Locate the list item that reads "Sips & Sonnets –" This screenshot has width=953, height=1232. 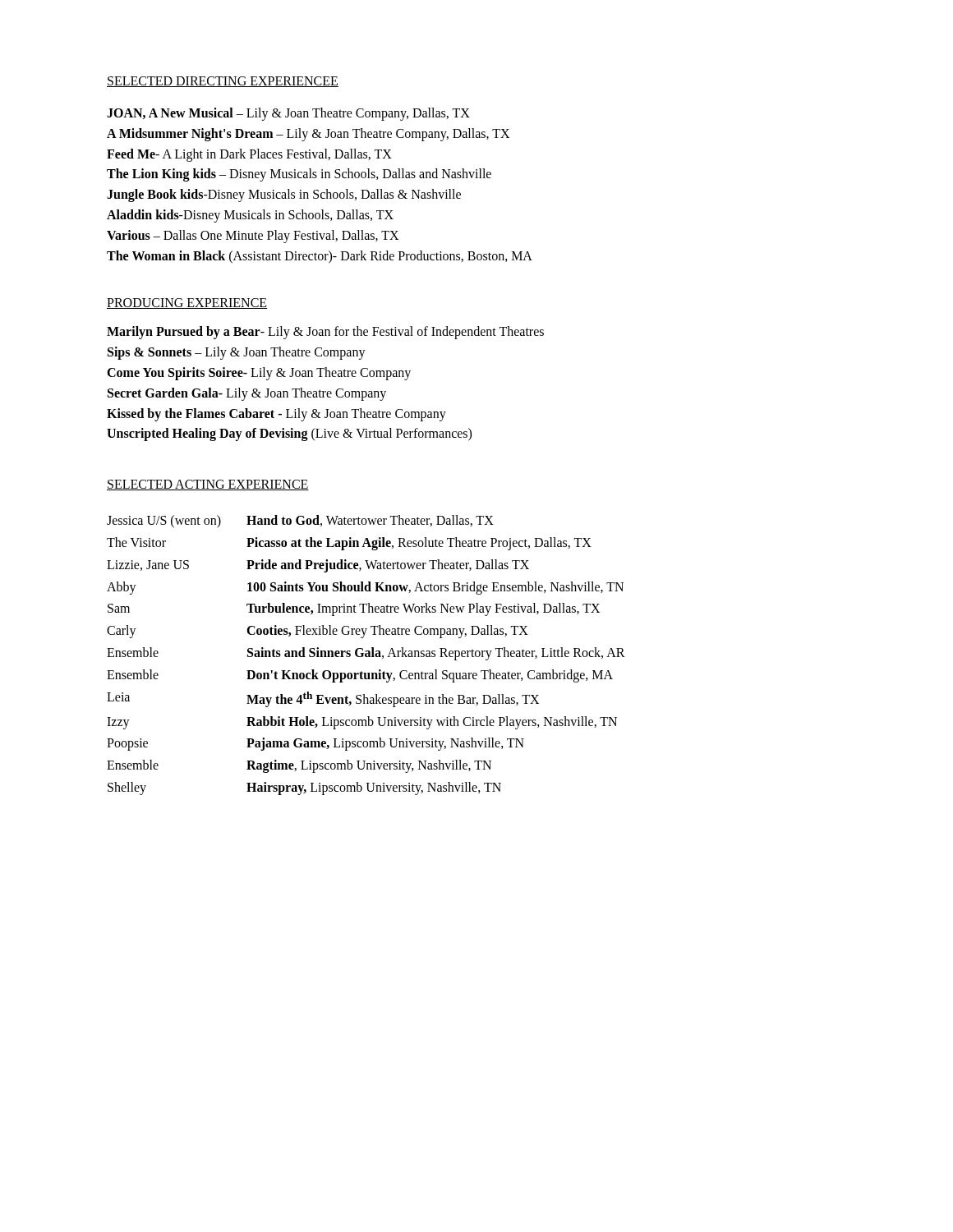pyautogui.click(x=236, y=352)
